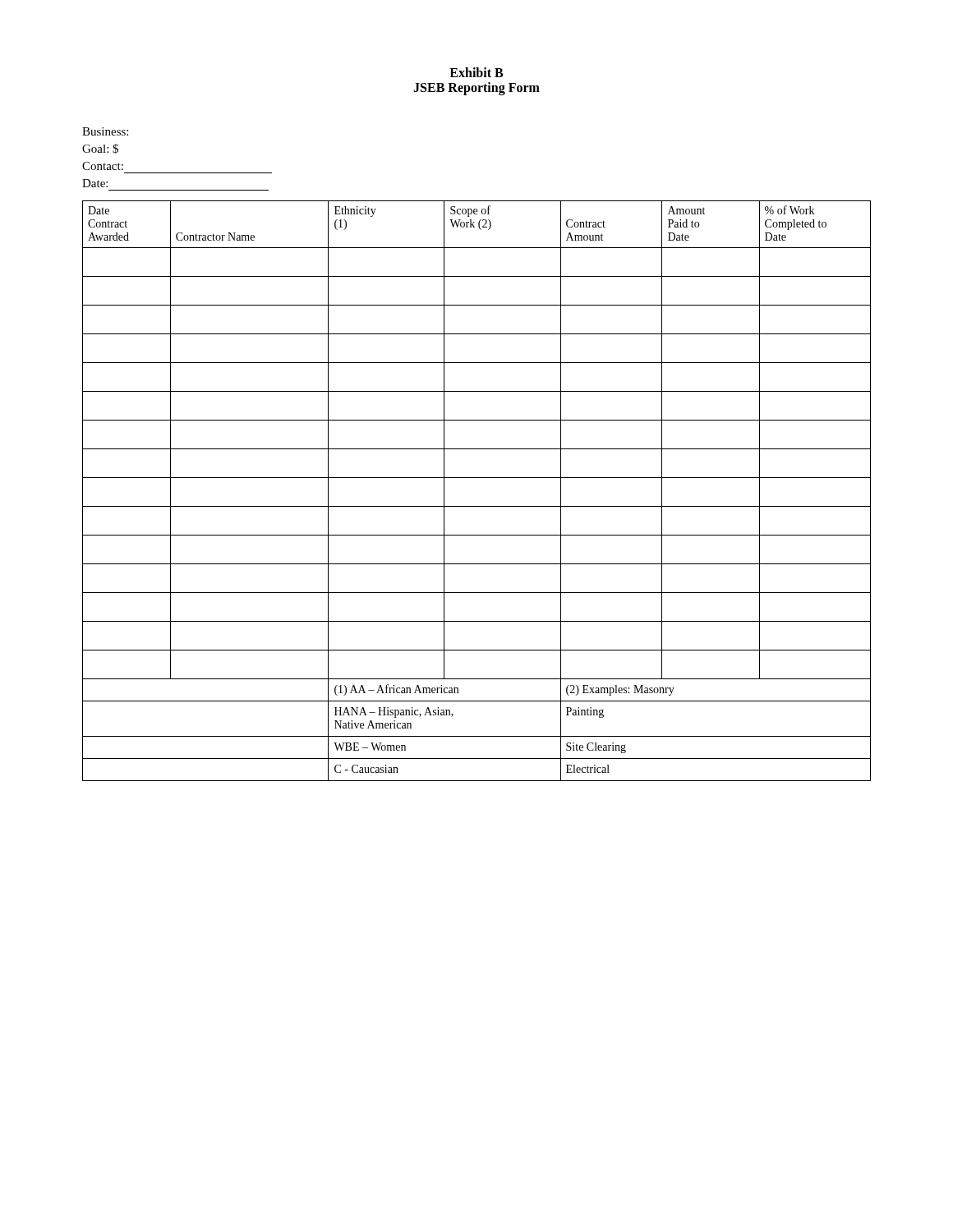This screenshot has width=953, height=1232.
Task: Locate the text with the text "Business: Goal: $ Contact: Date:"
Action: coord(105,131)
